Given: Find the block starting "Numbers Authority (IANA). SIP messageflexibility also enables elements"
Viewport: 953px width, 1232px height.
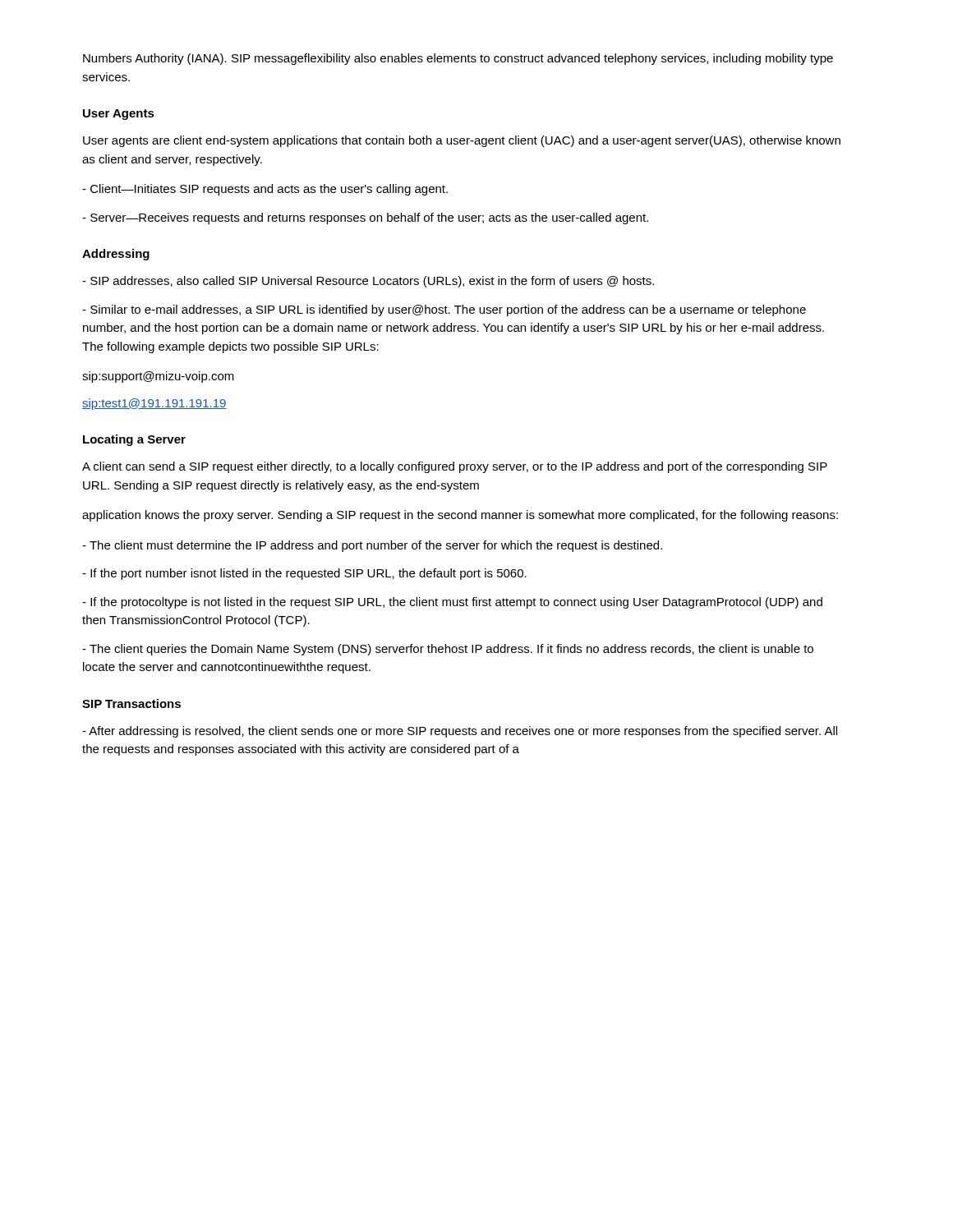Looking at the screenshot, I should coord(458,67).
